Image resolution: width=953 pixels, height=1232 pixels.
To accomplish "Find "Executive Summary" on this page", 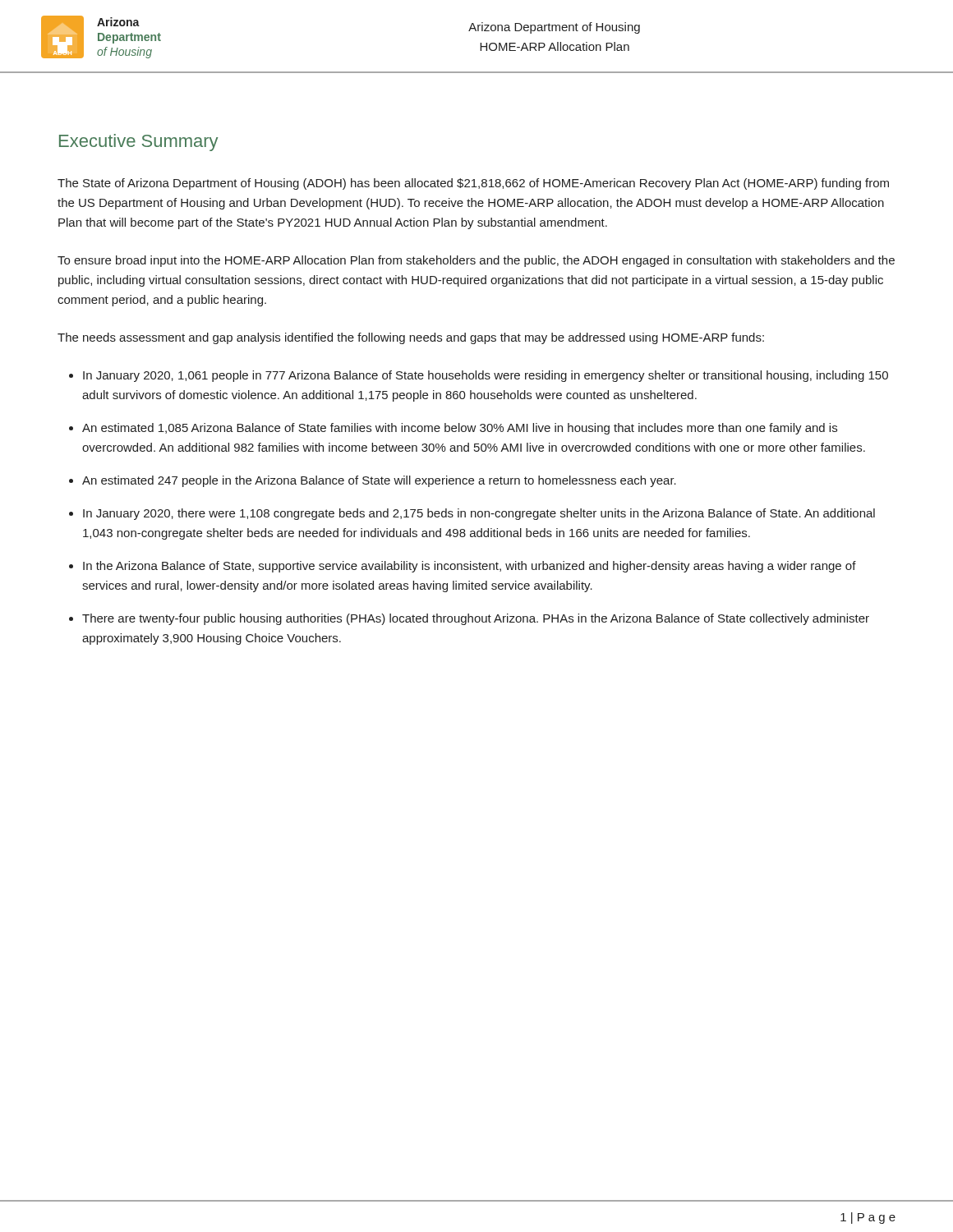I will [138, 141].
